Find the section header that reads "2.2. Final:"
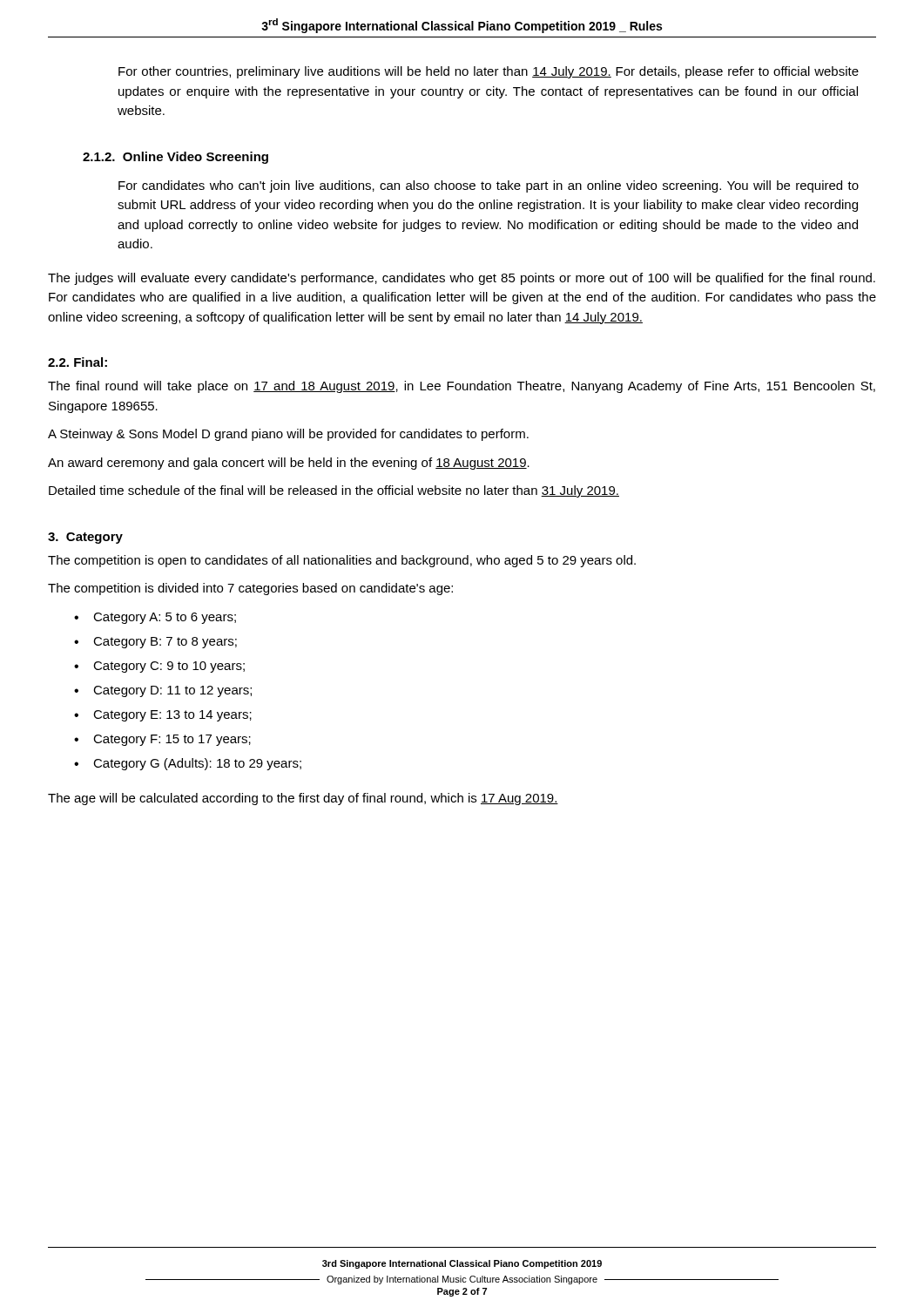924x1307 pixels. pyautogui.click(x=78, y=362)
